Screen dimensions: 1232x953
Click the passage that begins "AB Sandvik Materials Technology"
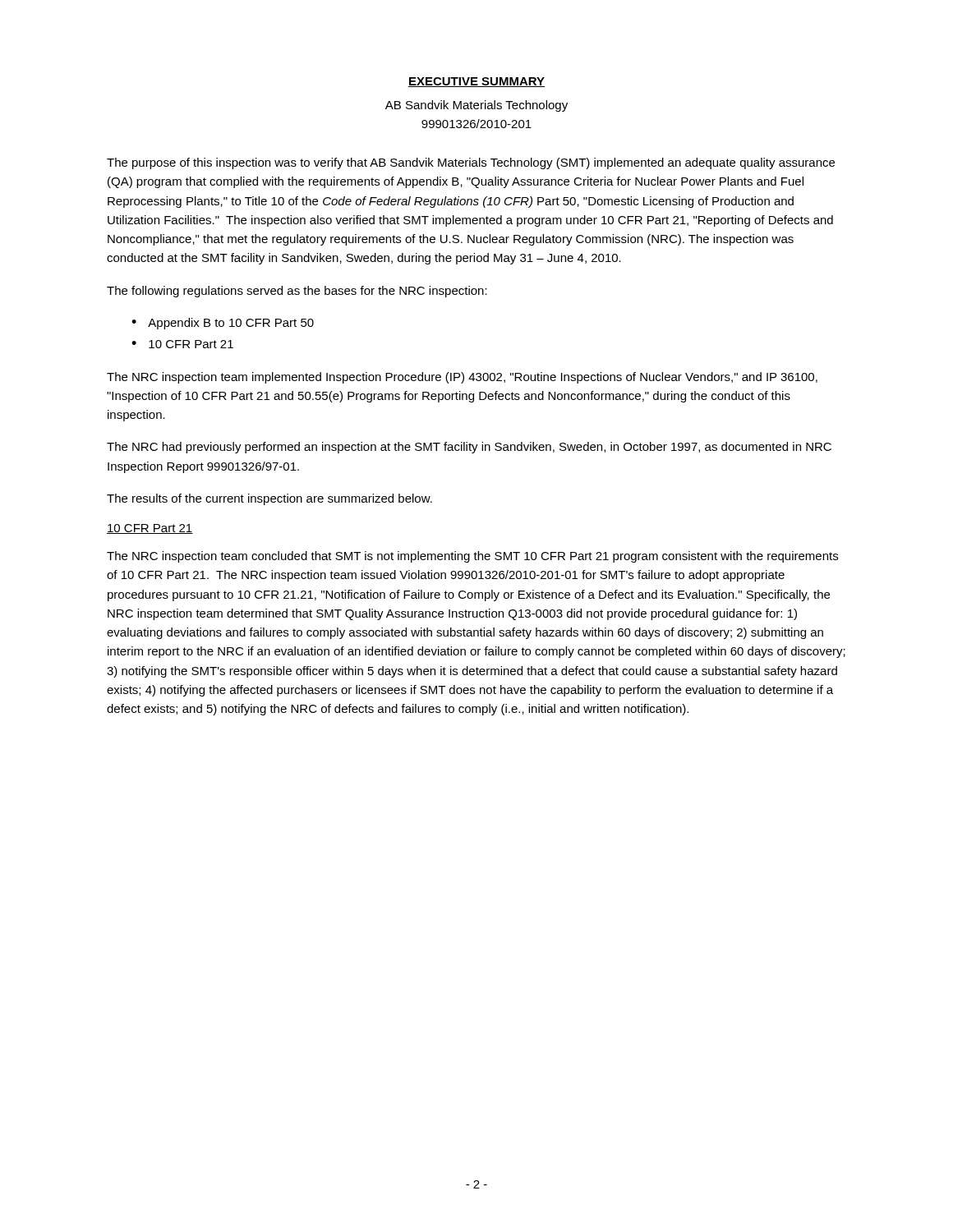tap(476, 114)
